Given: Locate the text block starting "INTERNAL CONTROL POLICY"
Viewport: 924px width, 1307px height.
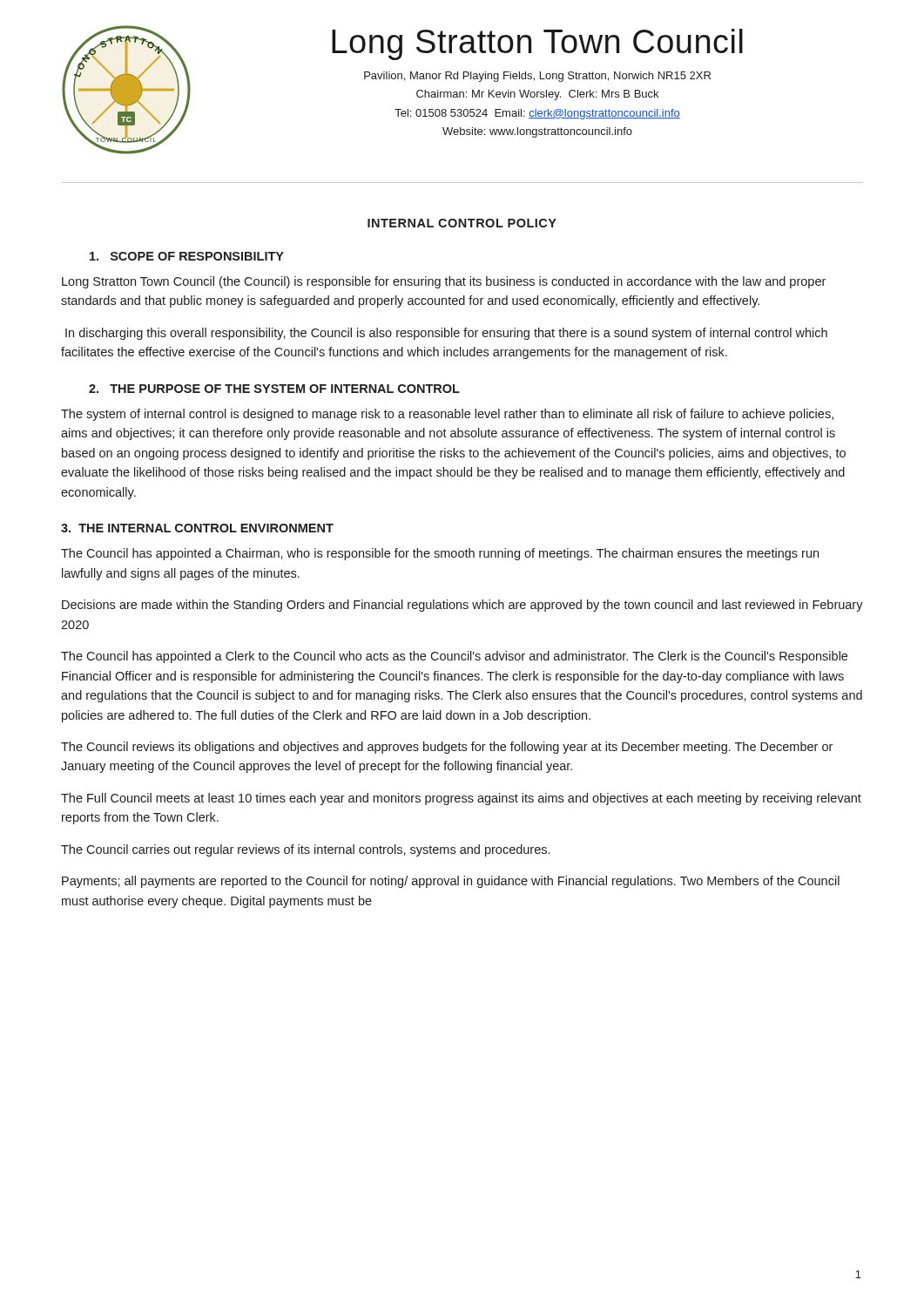Looking at the screenshot, I should point(462,223).
